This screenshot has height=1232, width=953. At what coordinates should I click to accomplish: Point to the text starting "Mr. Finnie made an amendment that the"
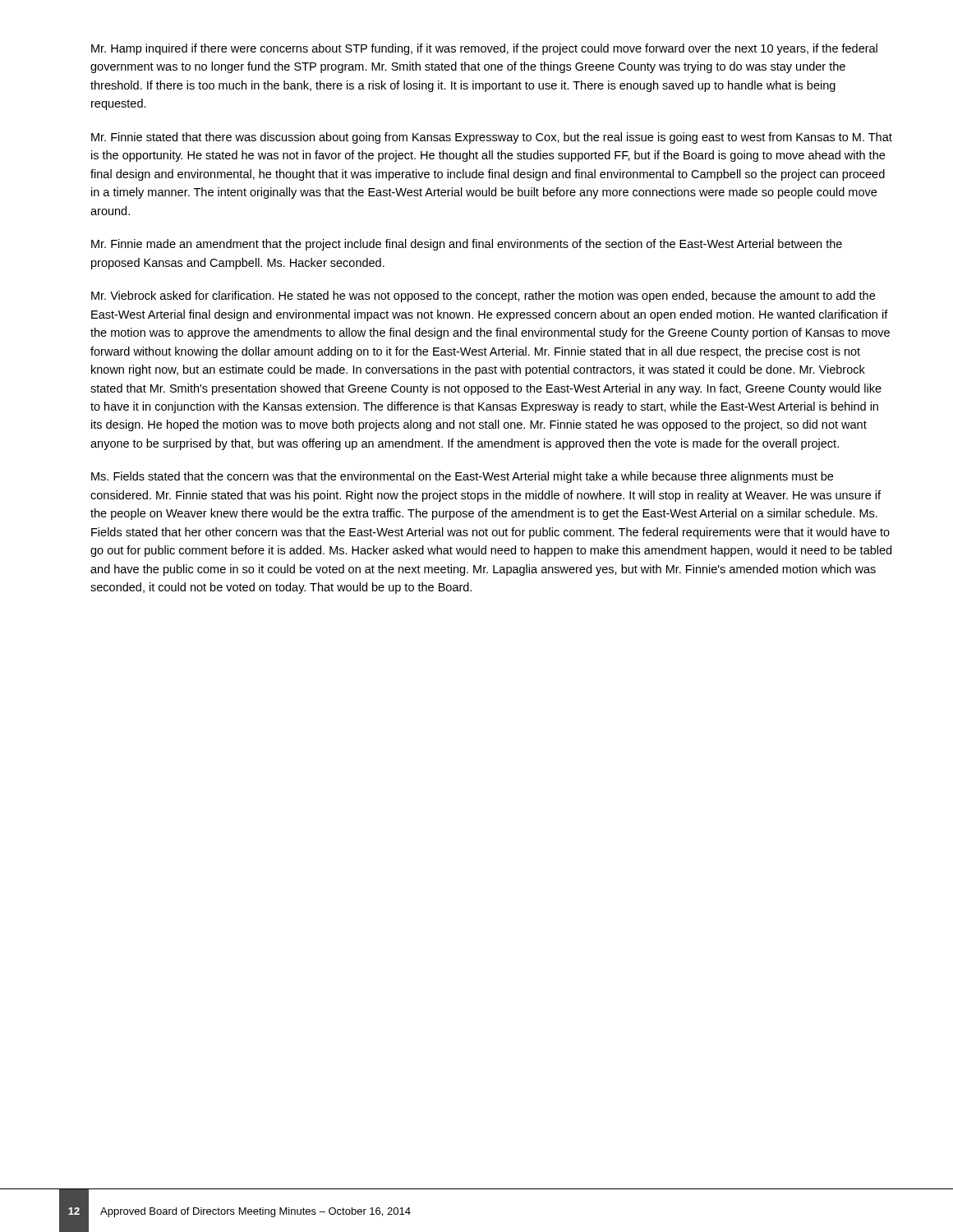(466, 253)
